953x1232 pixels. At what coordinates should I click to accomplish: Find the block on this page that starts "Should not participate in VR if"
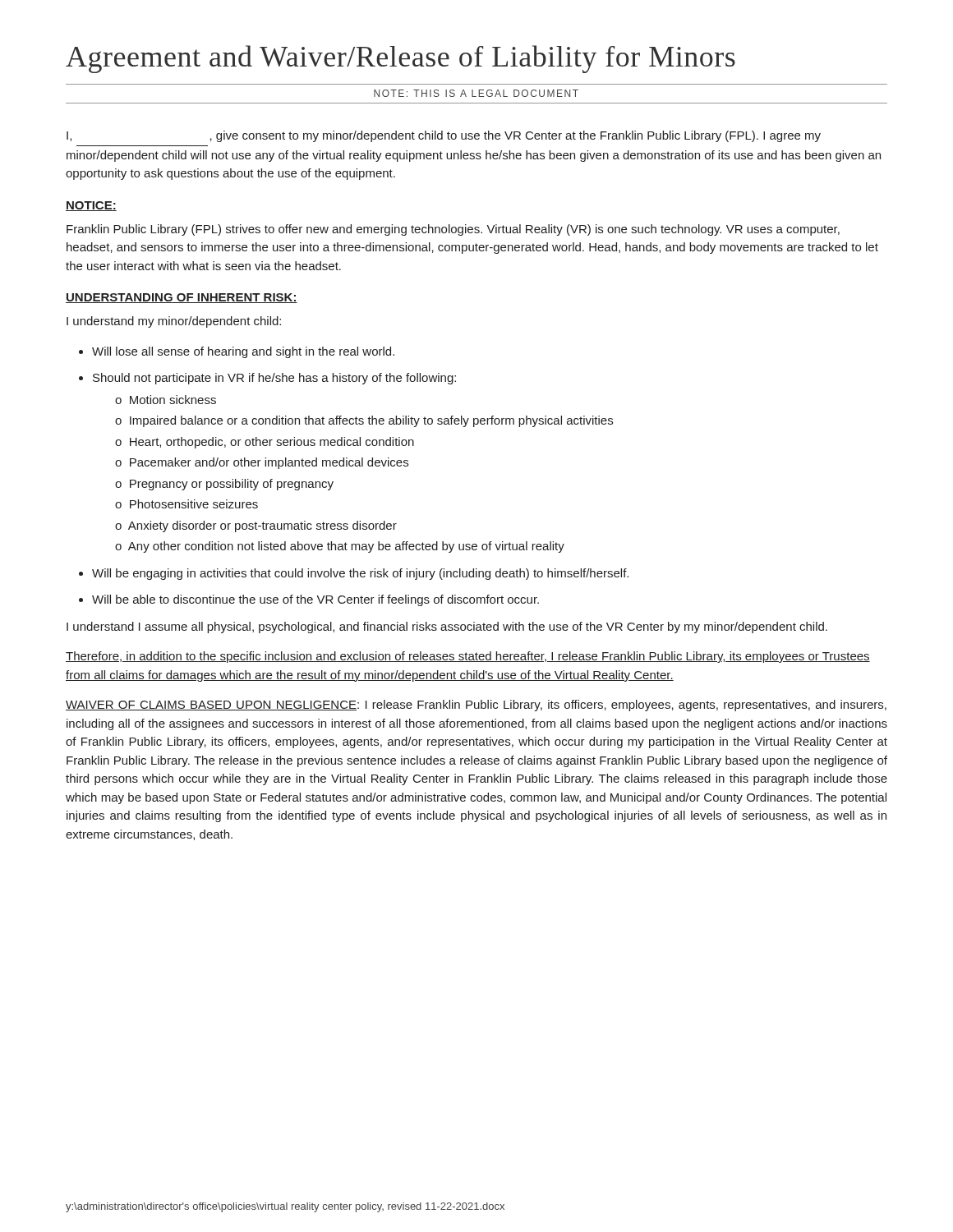(x=267, y=379)
